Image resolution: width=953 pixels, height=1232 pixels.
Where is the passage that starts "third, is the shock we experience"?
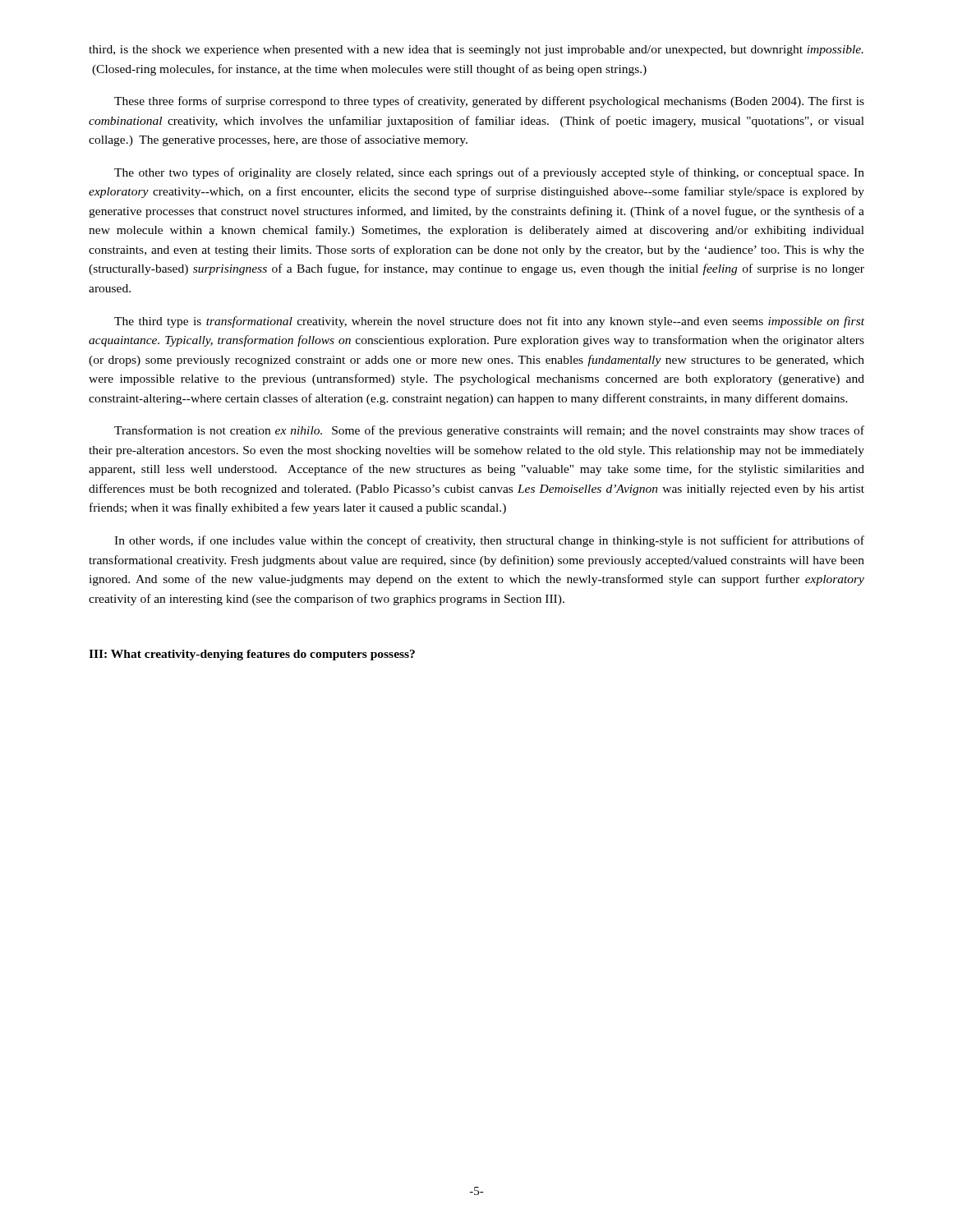click(476, 59)
